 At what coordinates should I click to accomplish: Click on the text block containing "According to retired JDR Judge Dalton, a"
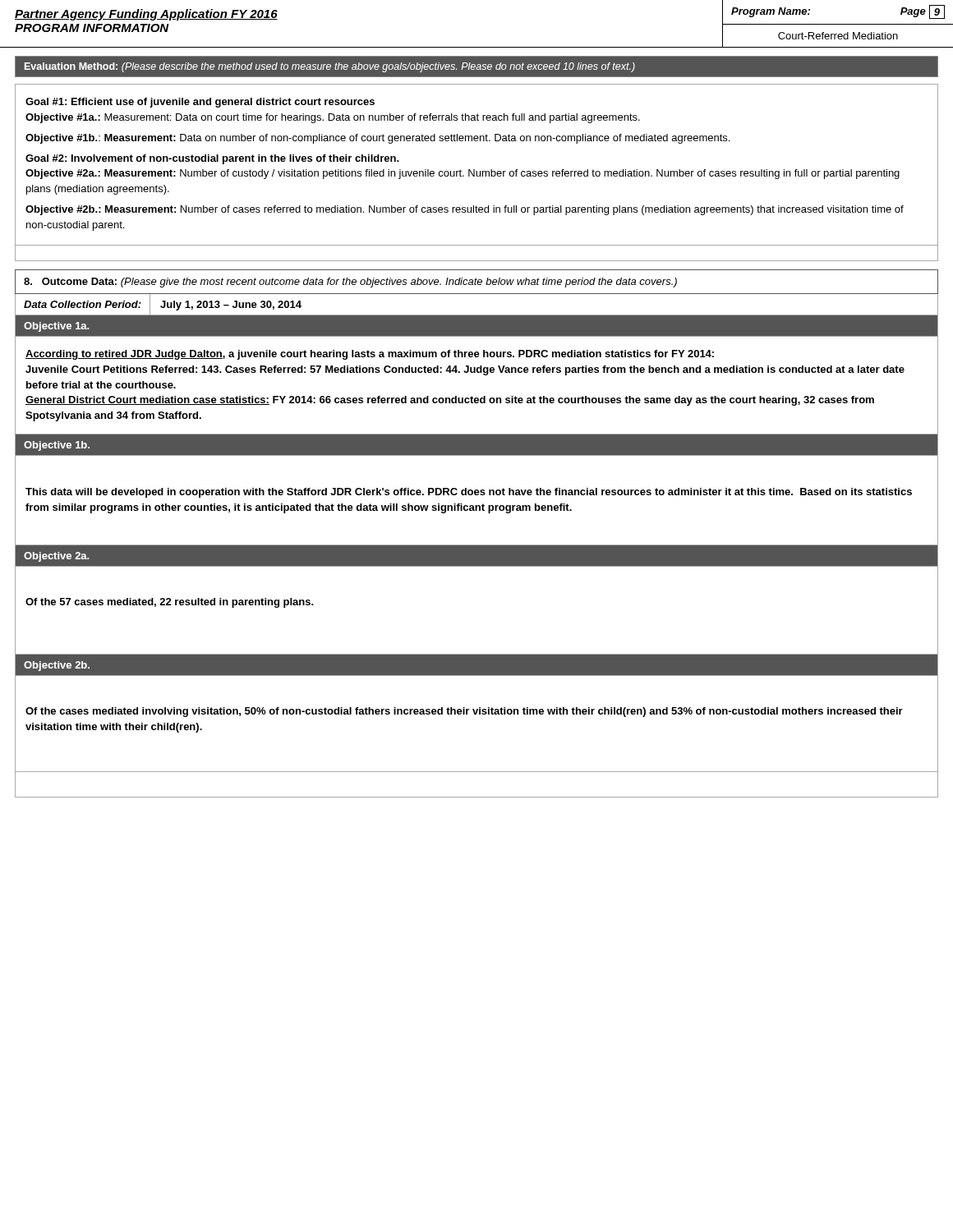coord(476,385)
